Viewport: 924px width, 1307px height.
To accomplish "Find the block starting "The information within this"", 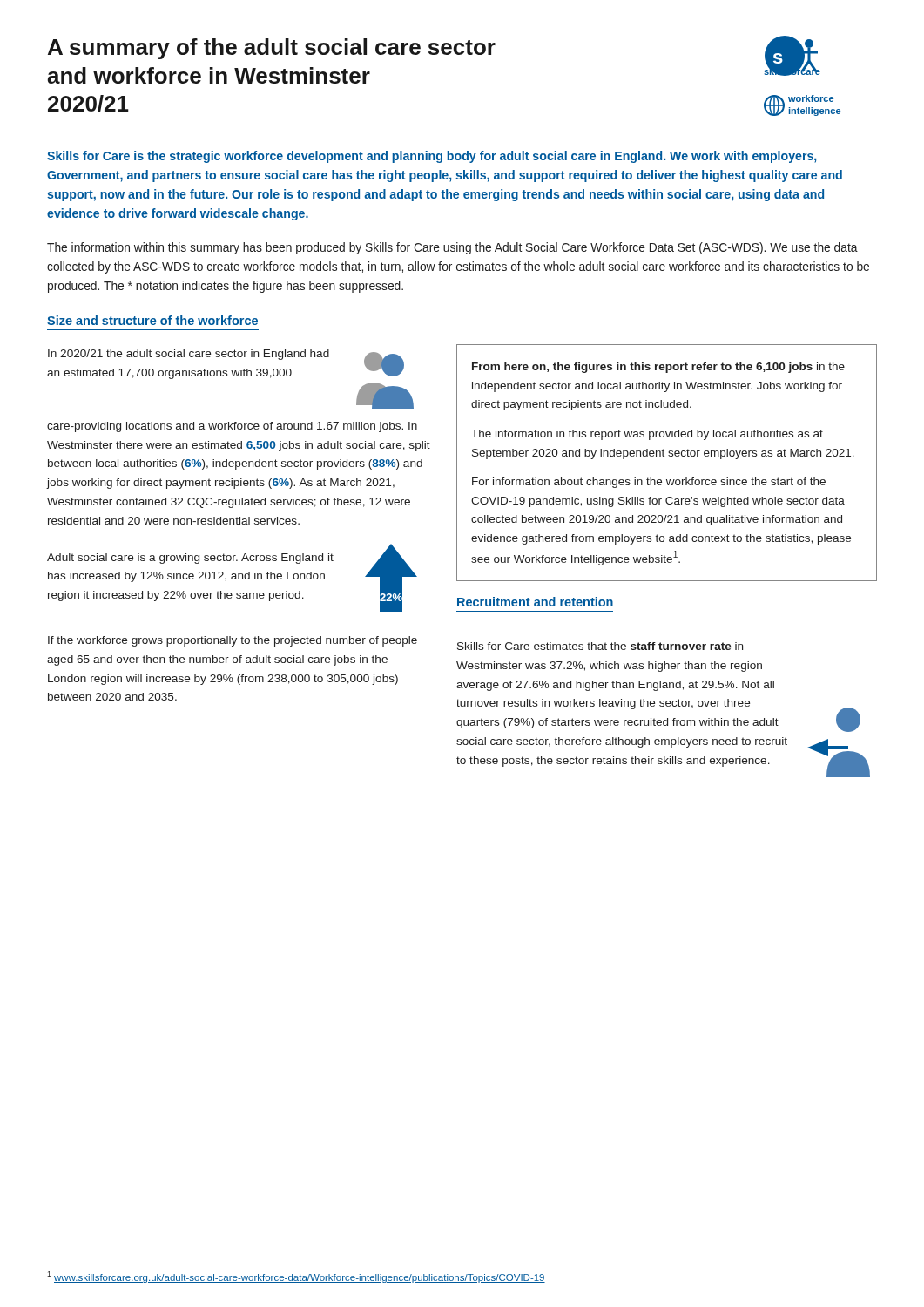I will [x=458, y=267].
